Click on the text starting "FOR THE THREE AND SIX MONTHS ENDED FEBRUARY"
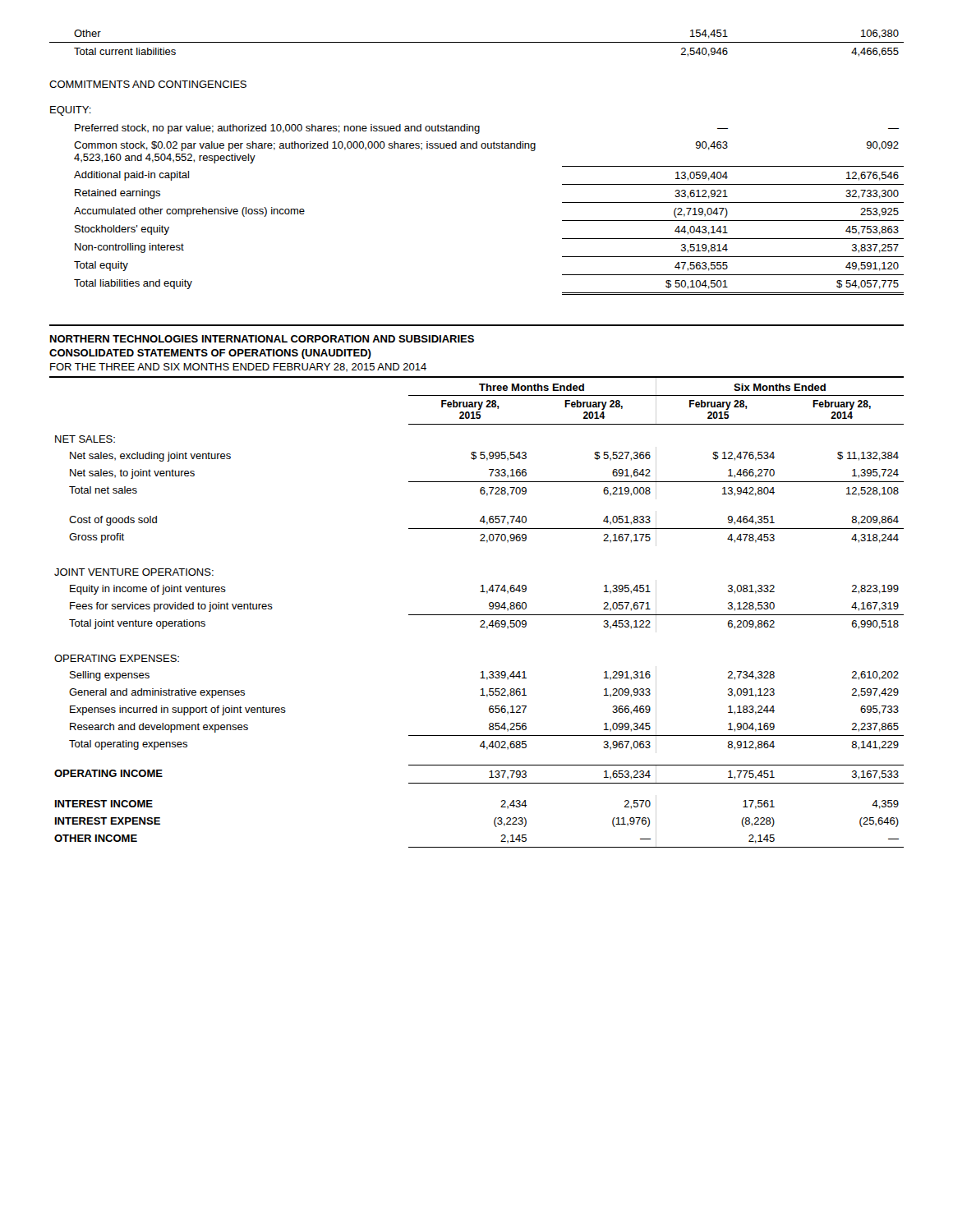 click(x=238, y=366)
